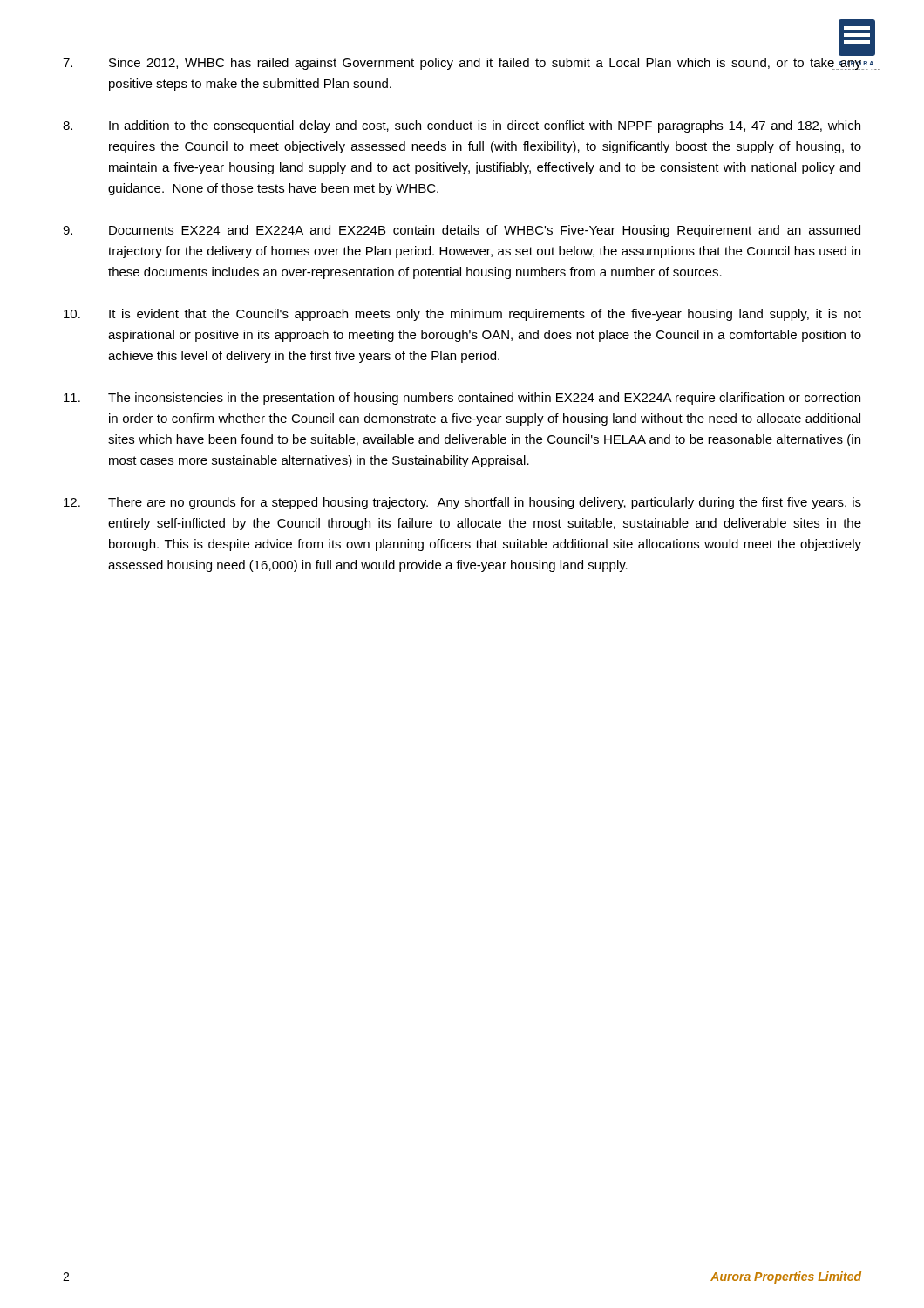Click on the element starting "9. Documents EX224"

coord(462,251)
